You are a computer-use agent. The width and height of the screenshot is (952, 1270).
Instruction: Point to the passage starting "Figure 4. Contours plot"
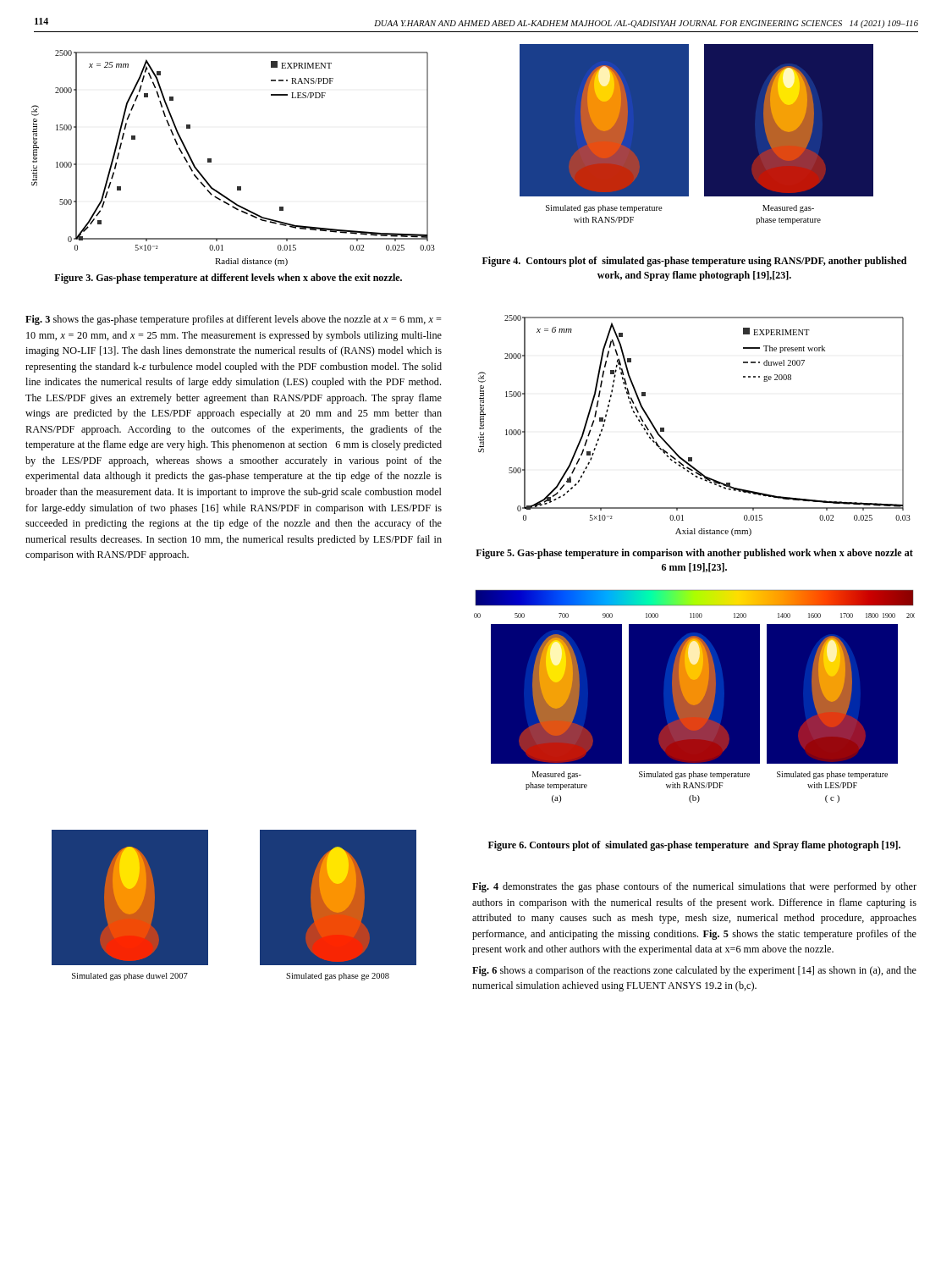pyautogui.click(x=694, y=268)
